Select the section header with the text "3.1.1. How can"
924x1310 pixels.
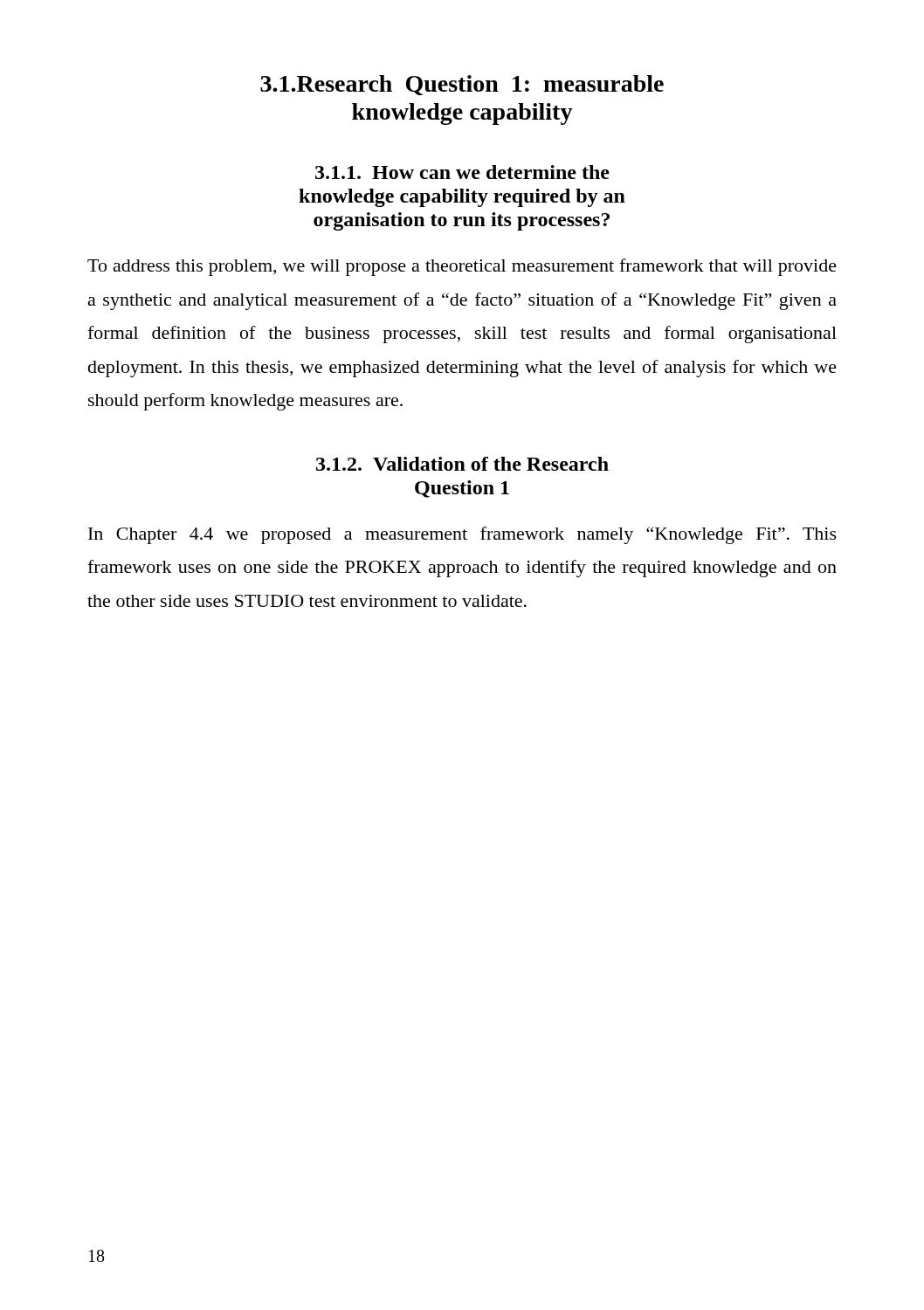coord(462,196)
